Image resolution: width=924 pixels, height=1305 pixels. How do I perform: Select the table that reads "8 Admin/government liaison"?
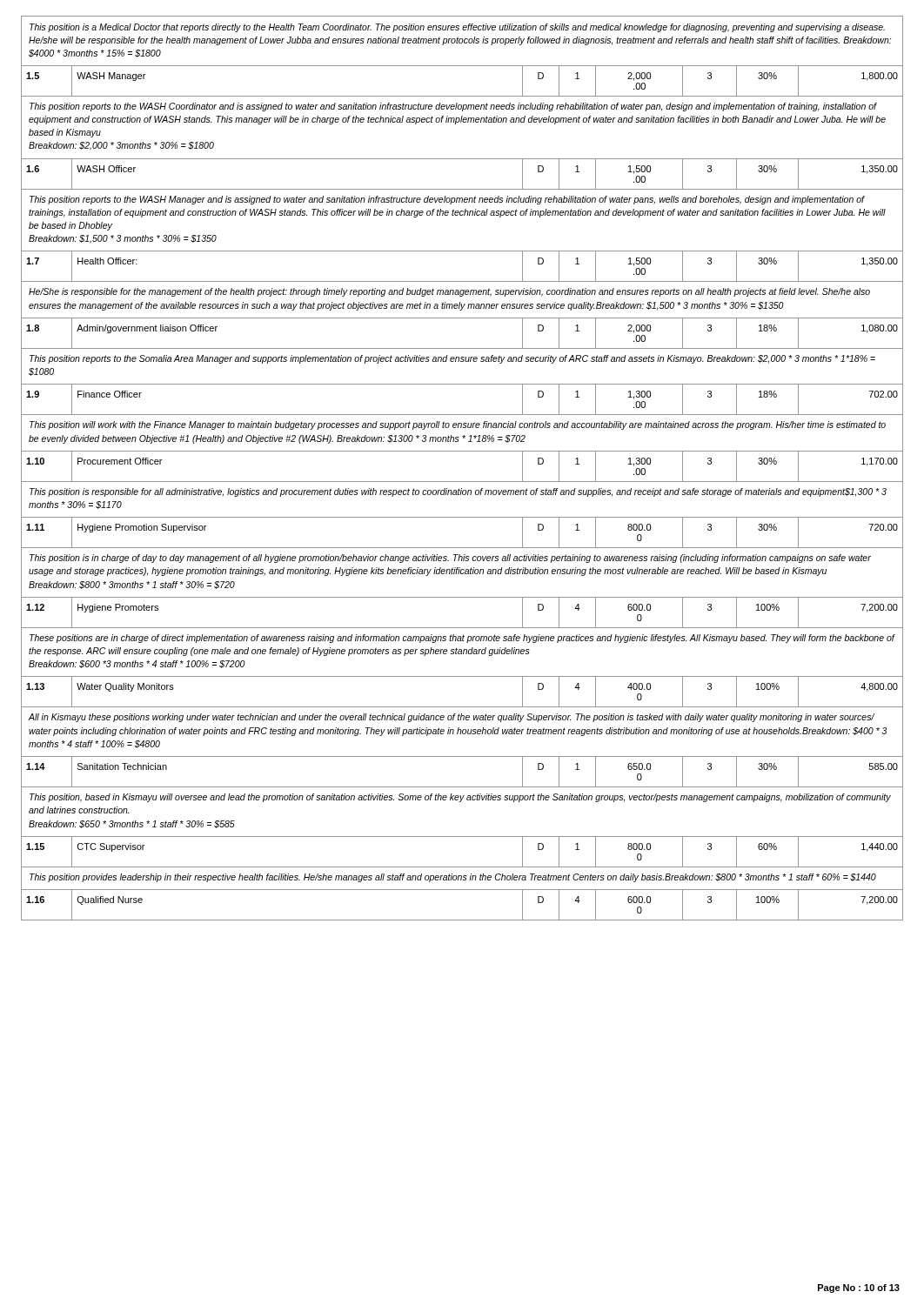point(462,333)
